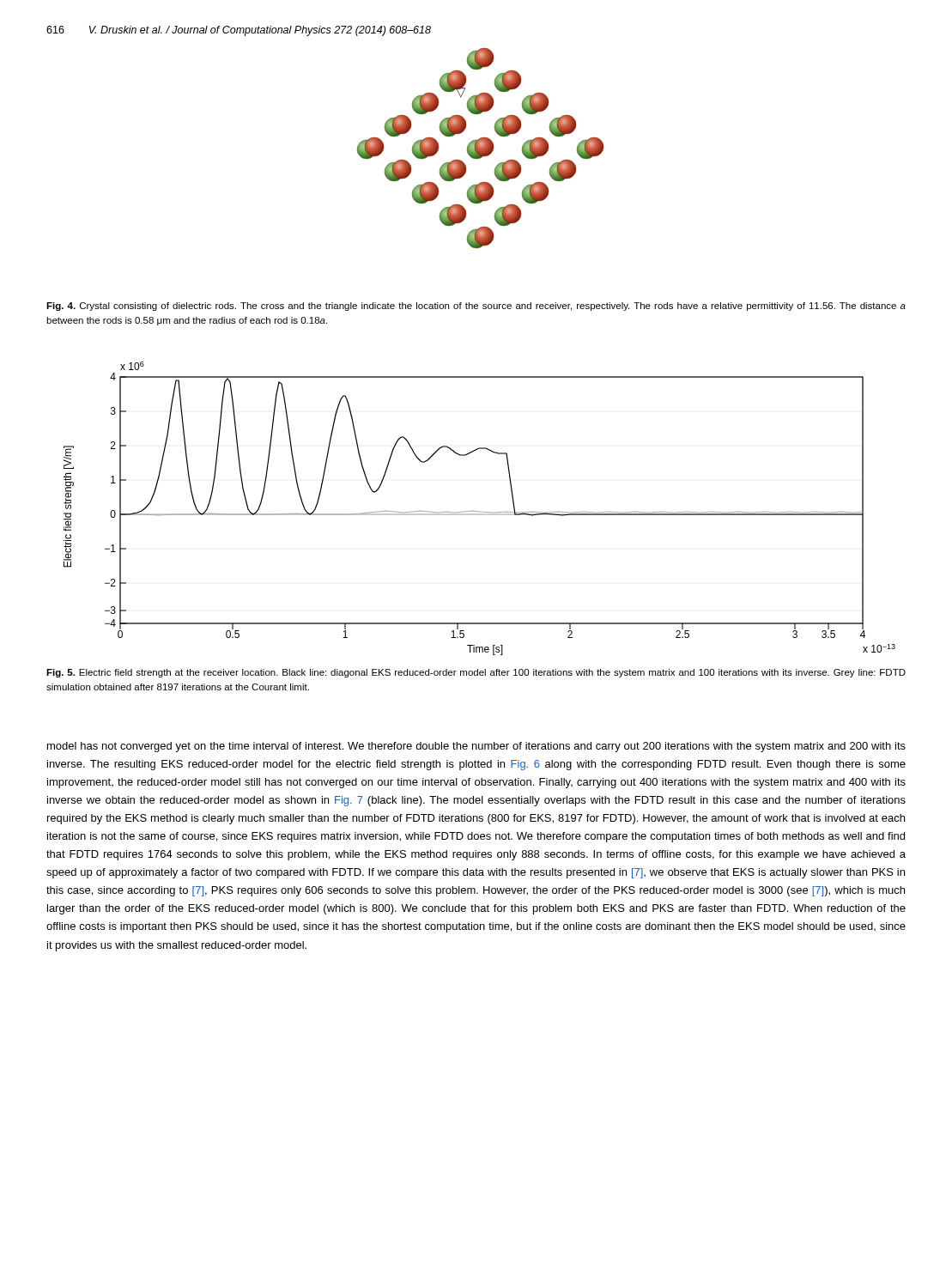Point to the caption beginning "Fig. 5. Electric field strength at the"
The height and width of the screenshot is (1288, 952).
point(476,680)
